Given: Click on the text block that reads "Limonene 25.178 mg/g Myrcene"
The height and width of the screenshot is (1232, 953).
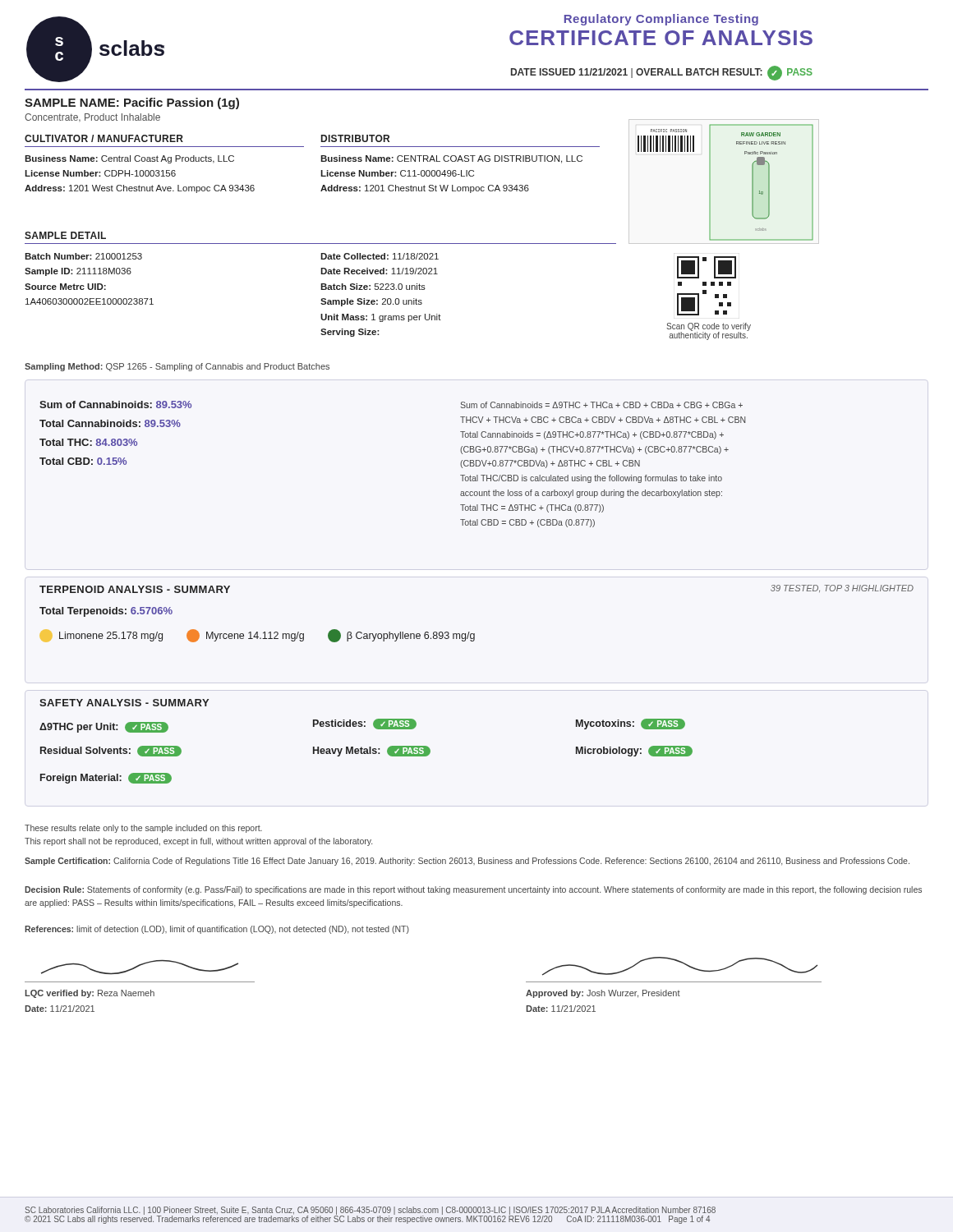Looking at the screenshot, I should 257,636.
